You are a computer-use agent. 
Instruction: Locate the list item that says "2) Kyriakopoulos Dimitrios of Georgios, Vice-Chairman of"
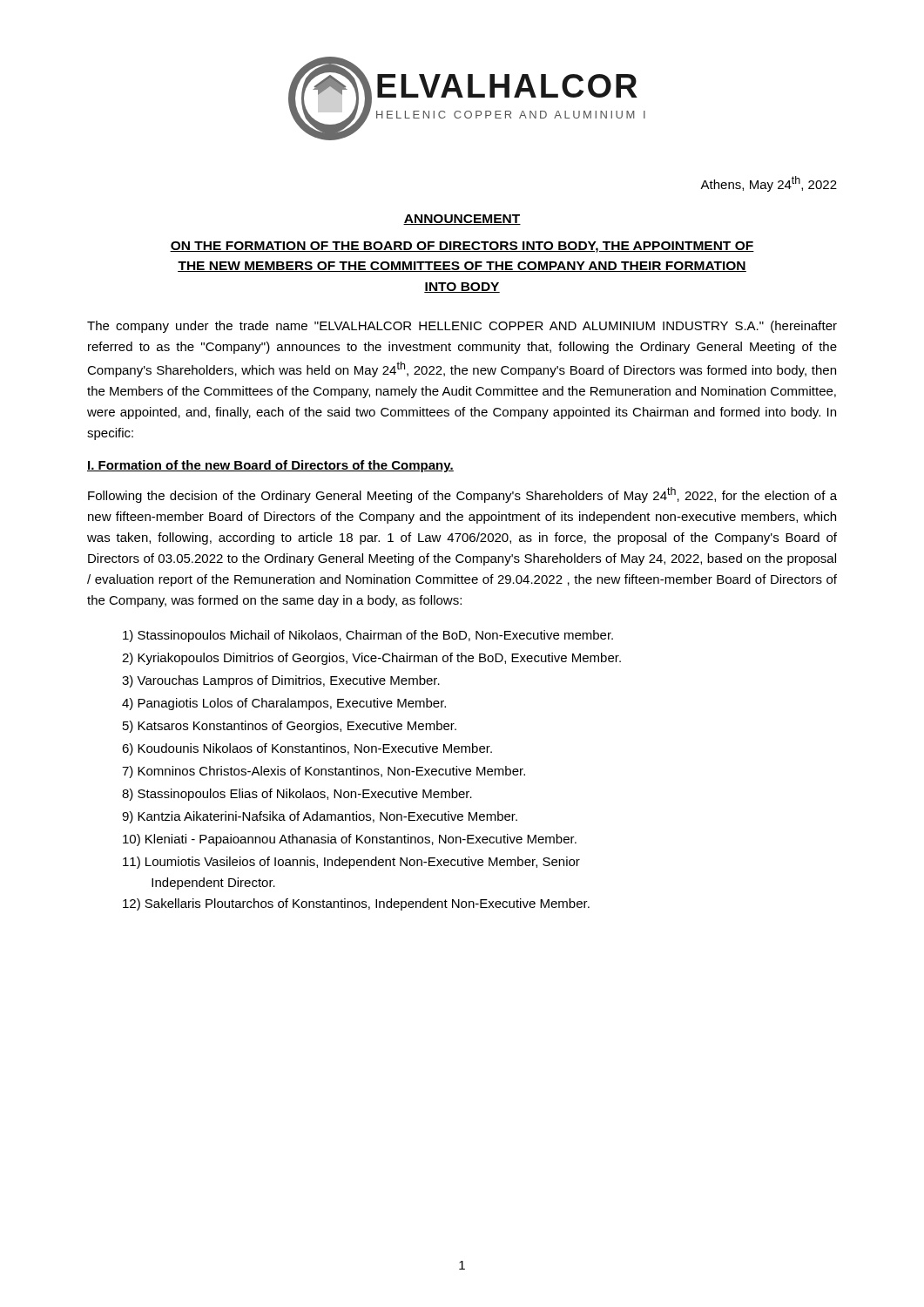click(372, 657)
